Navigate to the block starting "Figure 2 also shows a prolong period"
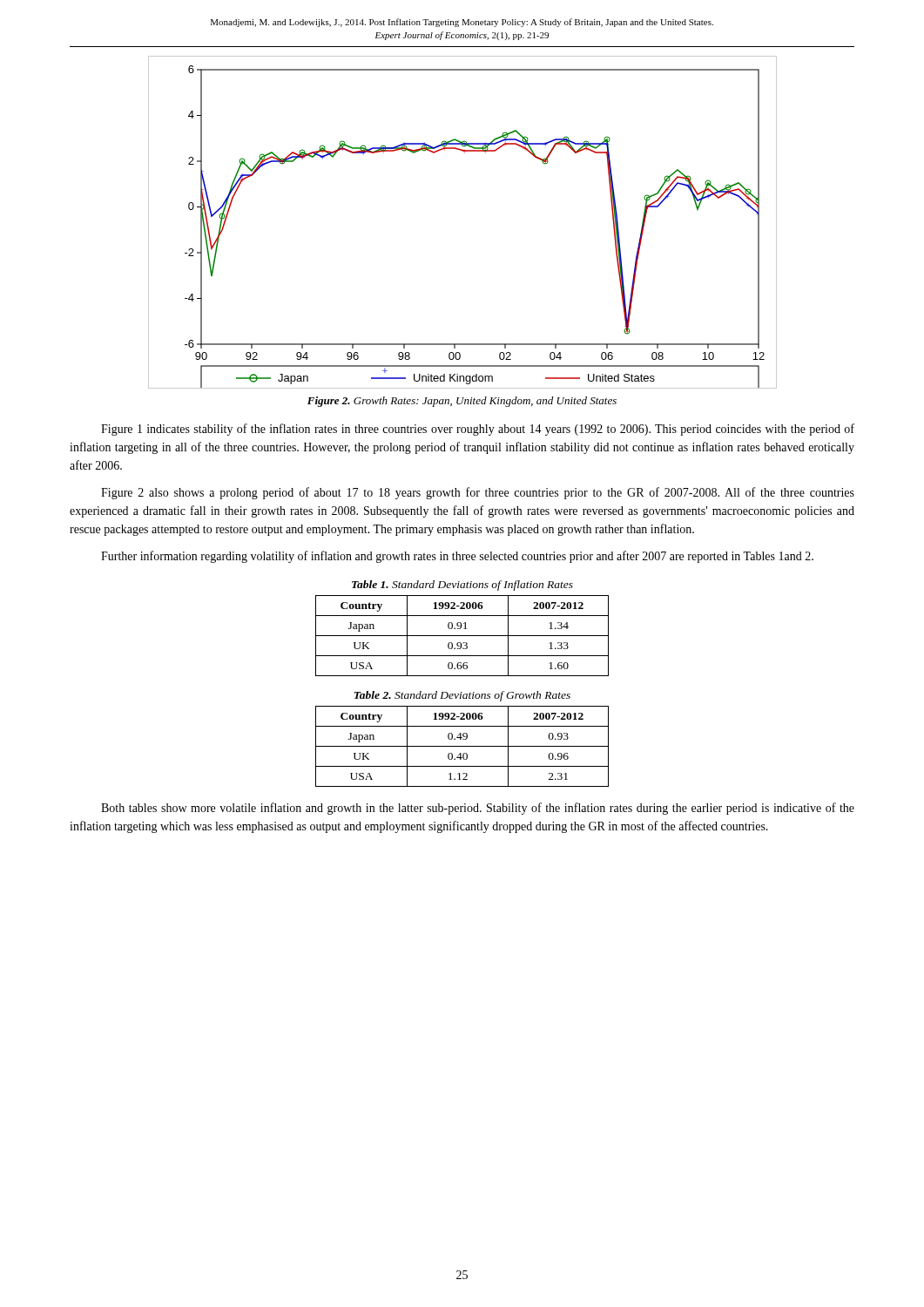924x1307 pixels. (x=462, y=511)
